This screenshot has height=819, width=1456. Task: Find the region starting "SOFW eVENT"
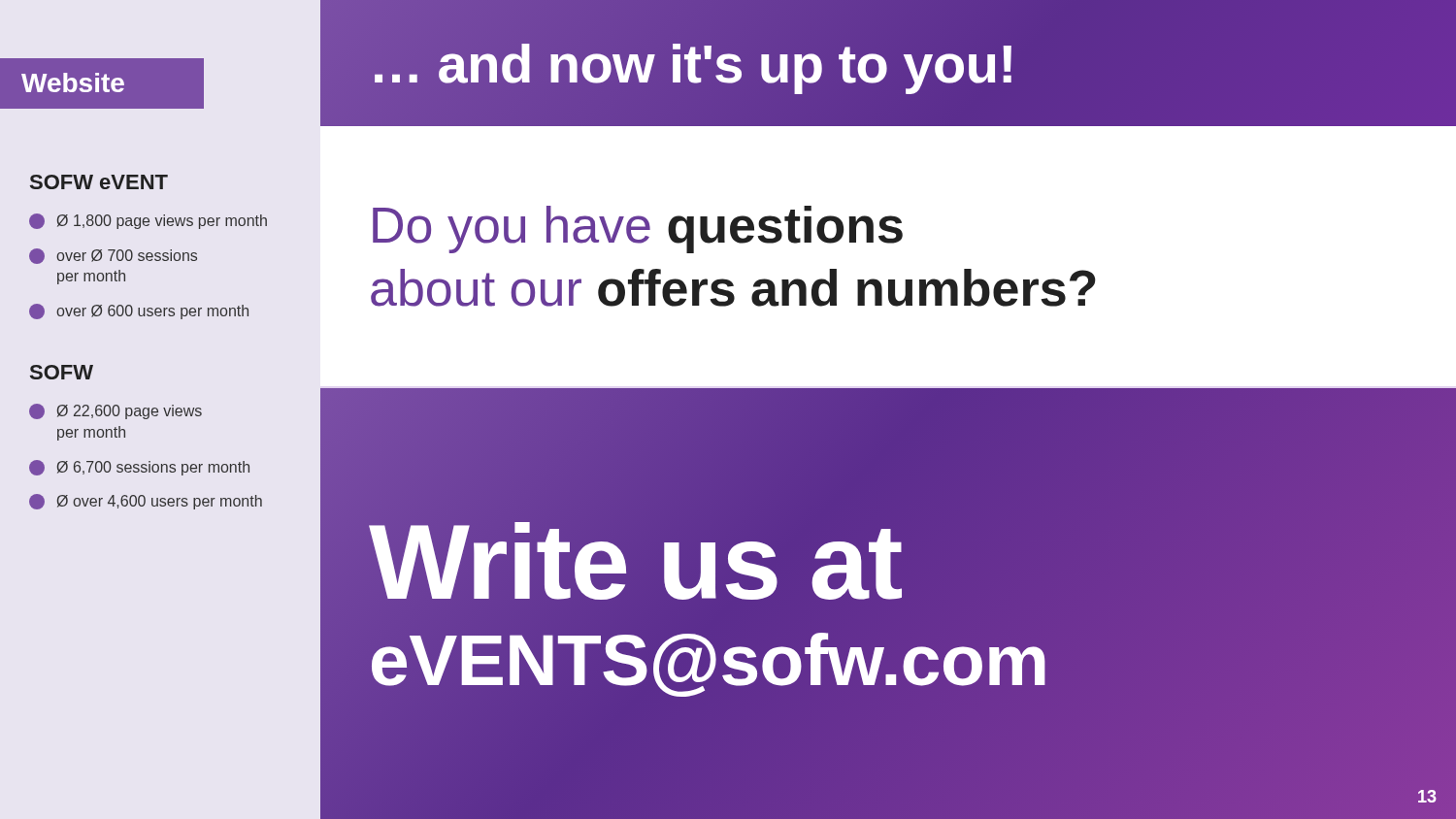pos(98,182)
